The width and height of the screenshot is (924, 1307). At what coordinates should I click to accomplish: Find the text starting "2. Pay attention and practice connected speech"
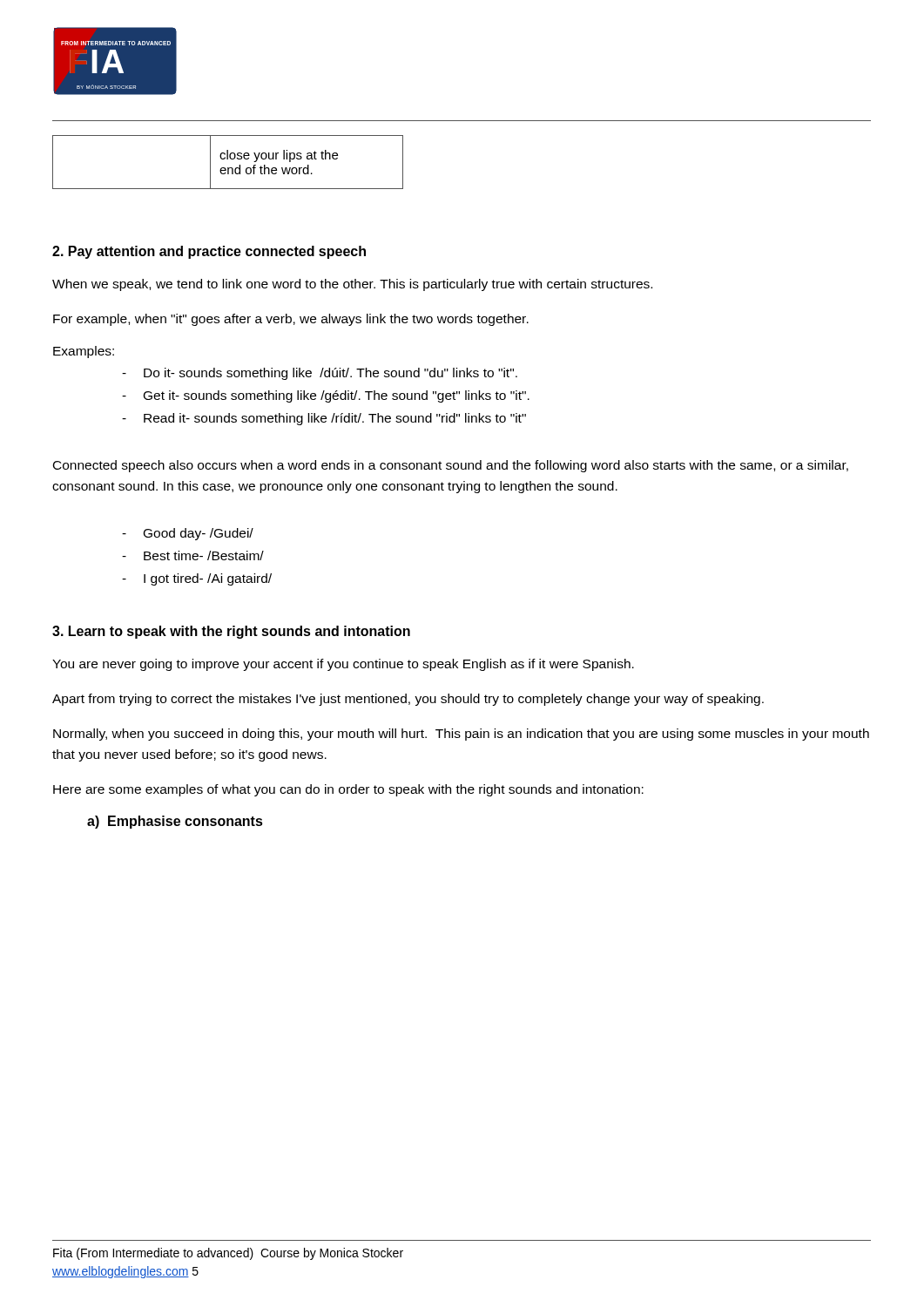pos(209,251)
